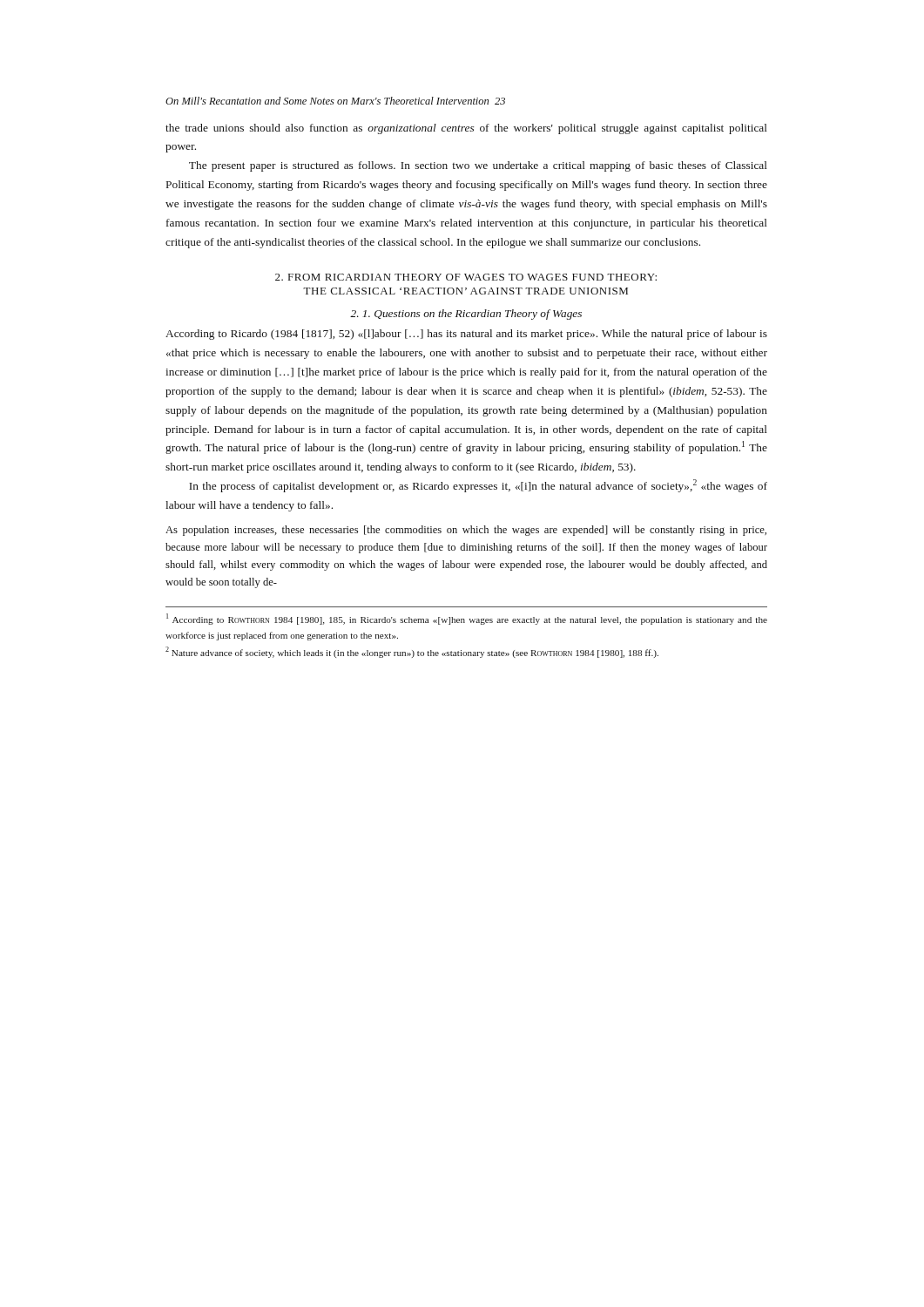
Task: Locate the footnote with the text "1 According to Rowthorn 1984"
Action: [467, 619]
